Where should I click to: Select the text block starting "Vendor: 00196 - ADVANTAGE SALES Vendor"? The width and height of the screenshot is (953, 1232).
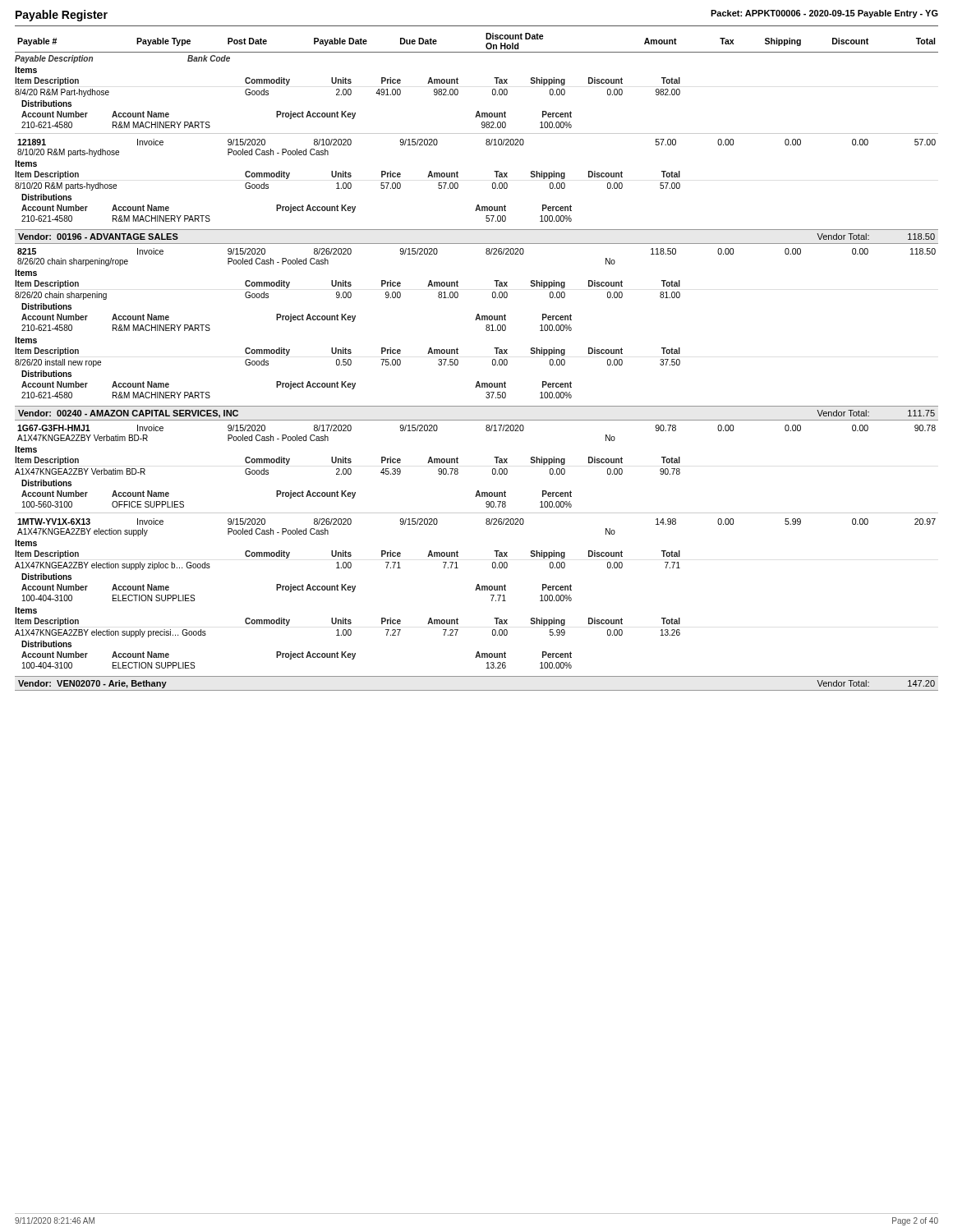click(x=476, y=237)
